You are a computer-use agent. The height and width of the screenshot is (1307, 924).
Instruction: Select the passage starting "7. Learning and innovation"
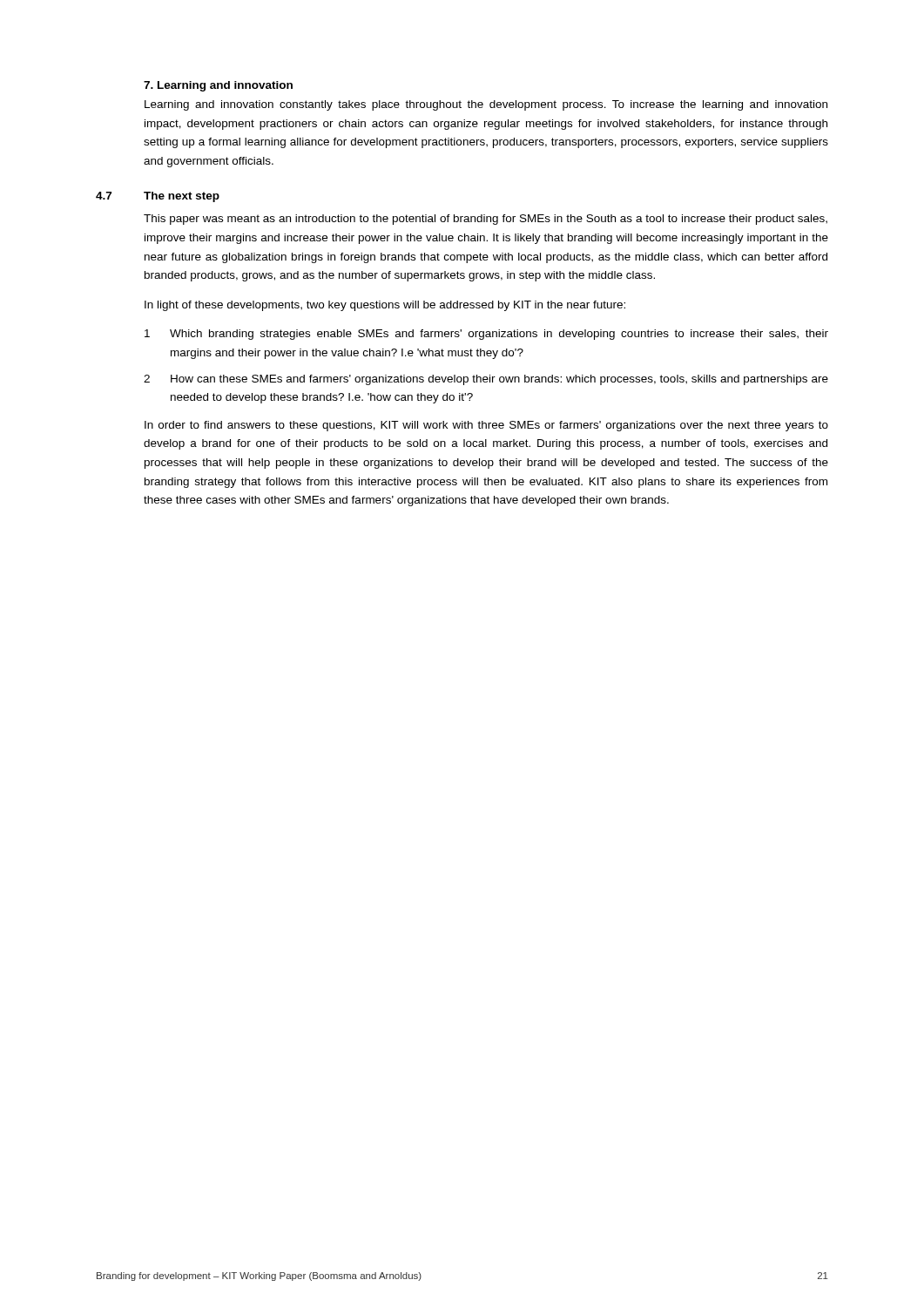click(218, 85)
